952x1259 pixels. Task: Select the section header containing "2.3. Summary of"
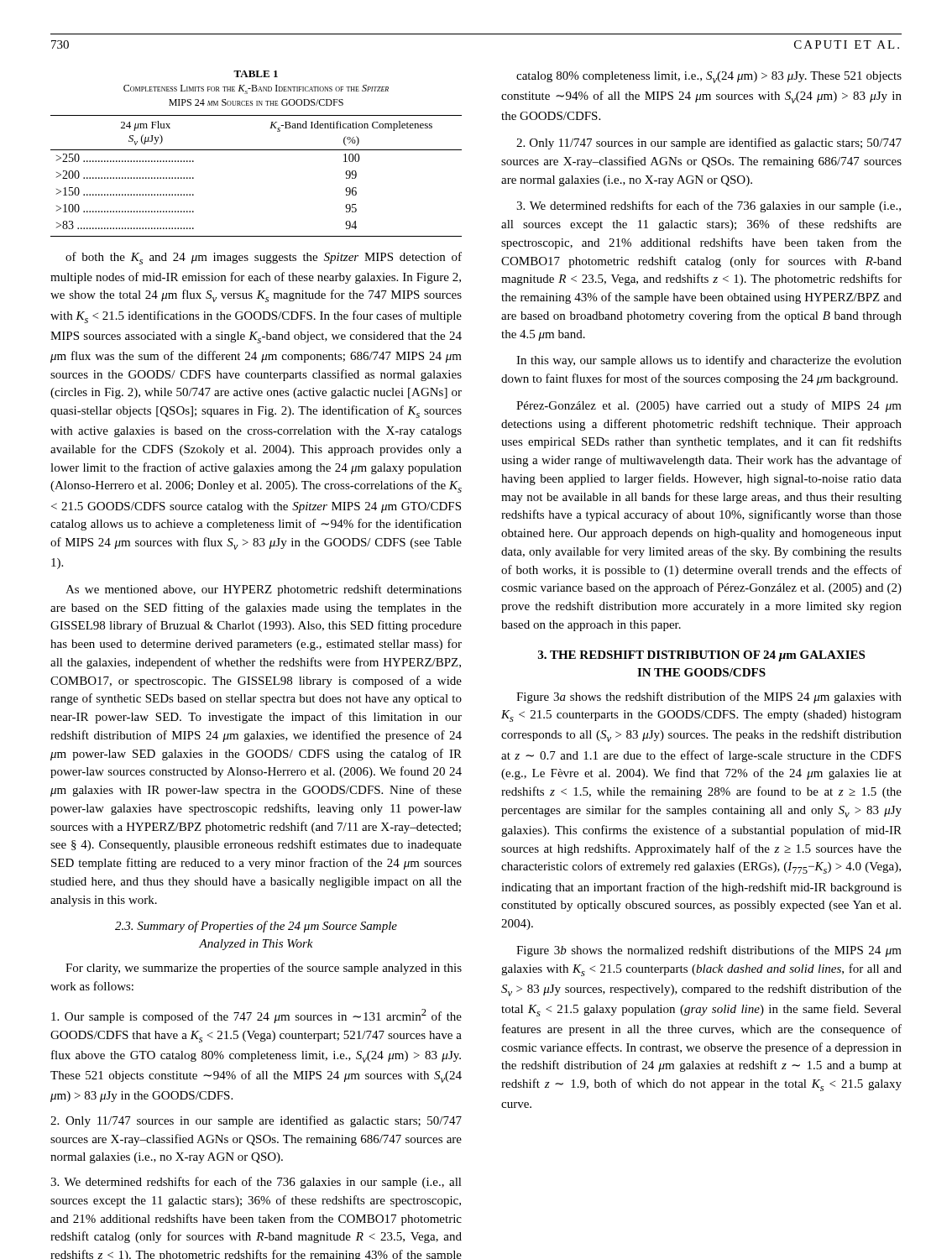pyautogui.click(x=256, y=935)
